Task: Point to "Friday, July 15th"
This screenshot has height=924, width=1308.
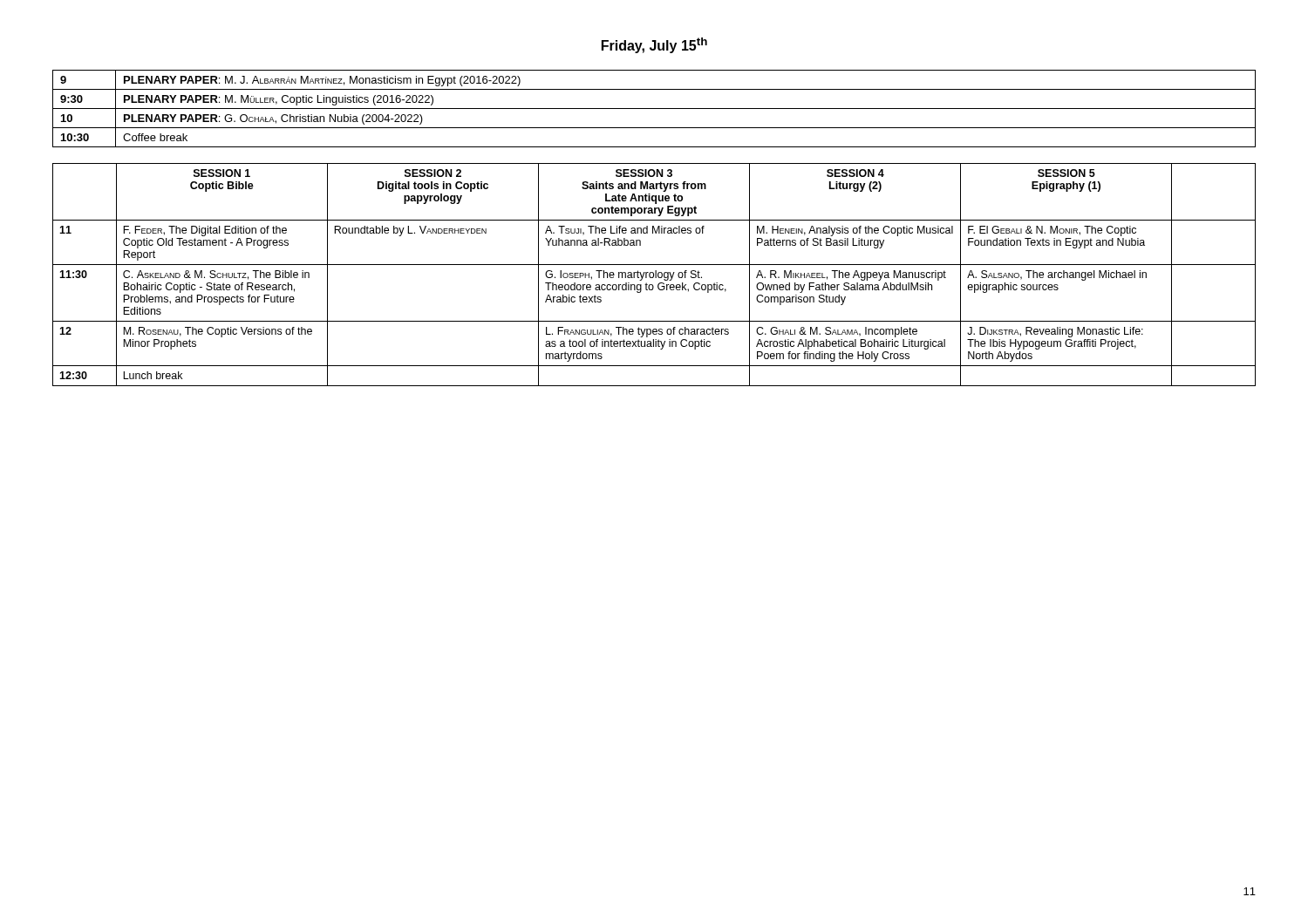Action: [x=654, y=44]
